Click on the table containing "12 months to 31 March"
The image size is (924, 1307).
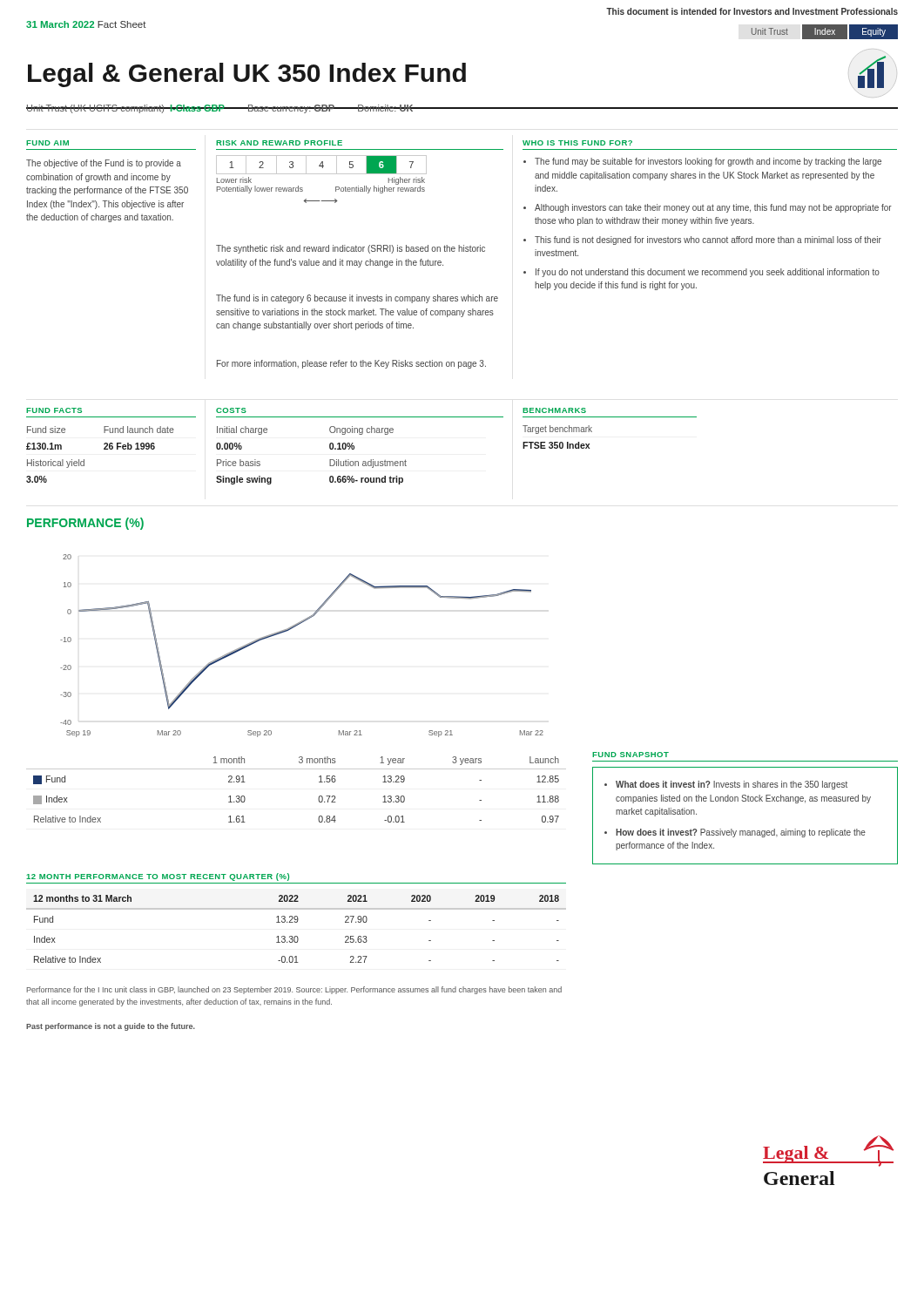296,929
